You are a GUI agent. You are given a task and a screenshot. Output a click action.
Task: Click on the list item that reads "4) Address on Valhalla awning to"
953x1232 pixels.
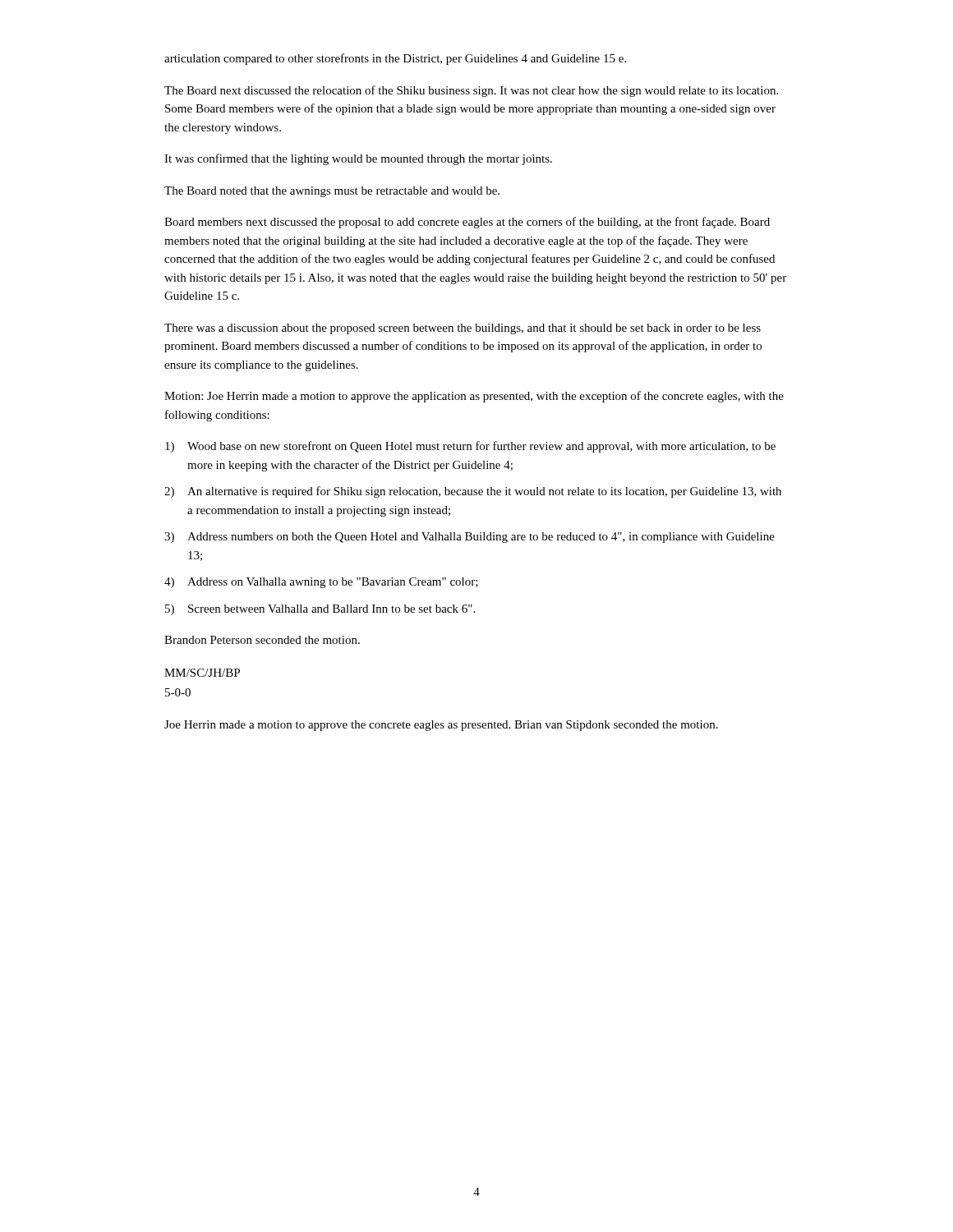coord(476,582)
